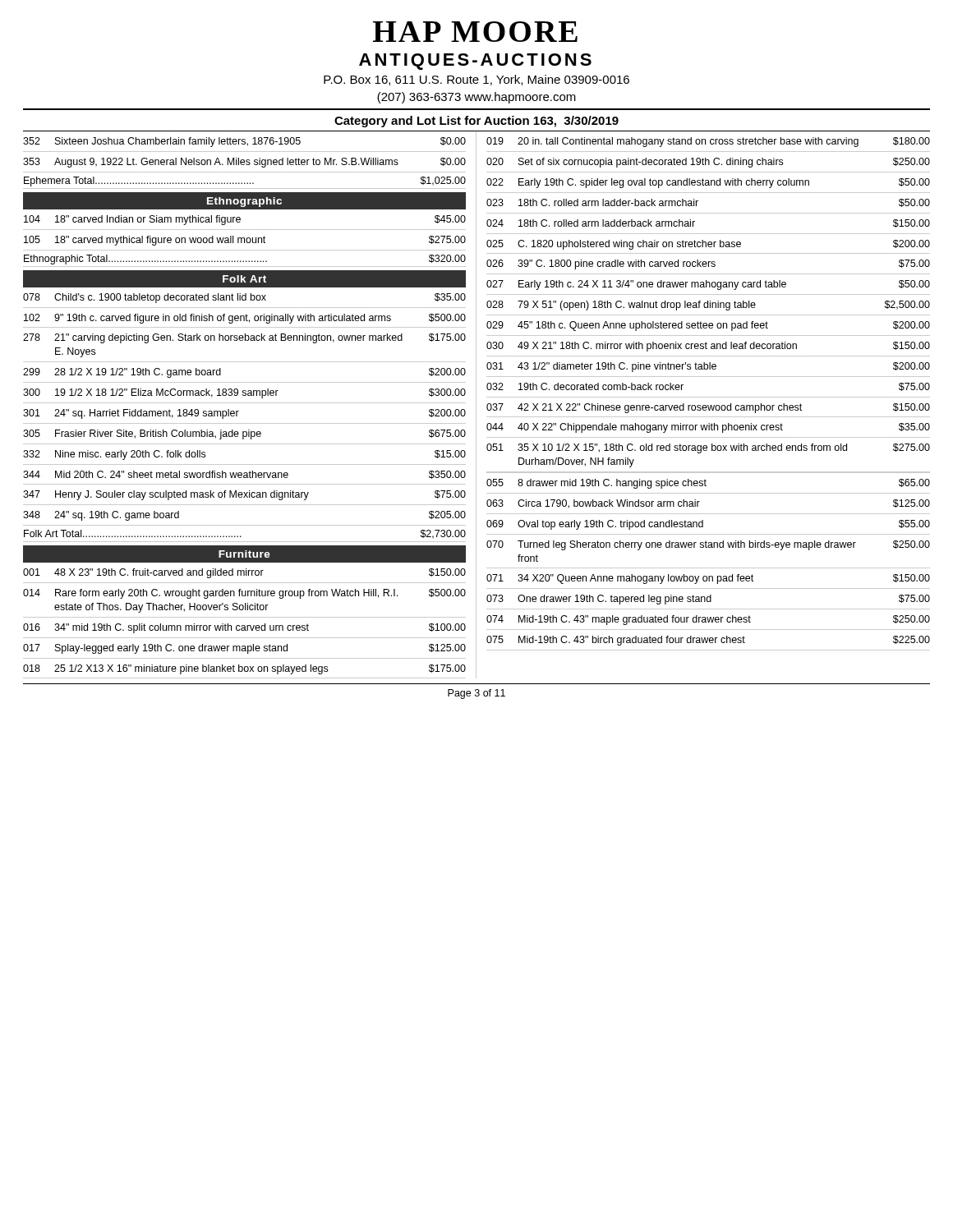This screenshot has height=1232, width=953.
Task: Click on the list item that says "037 42 X"
Action: coord(708,407)
